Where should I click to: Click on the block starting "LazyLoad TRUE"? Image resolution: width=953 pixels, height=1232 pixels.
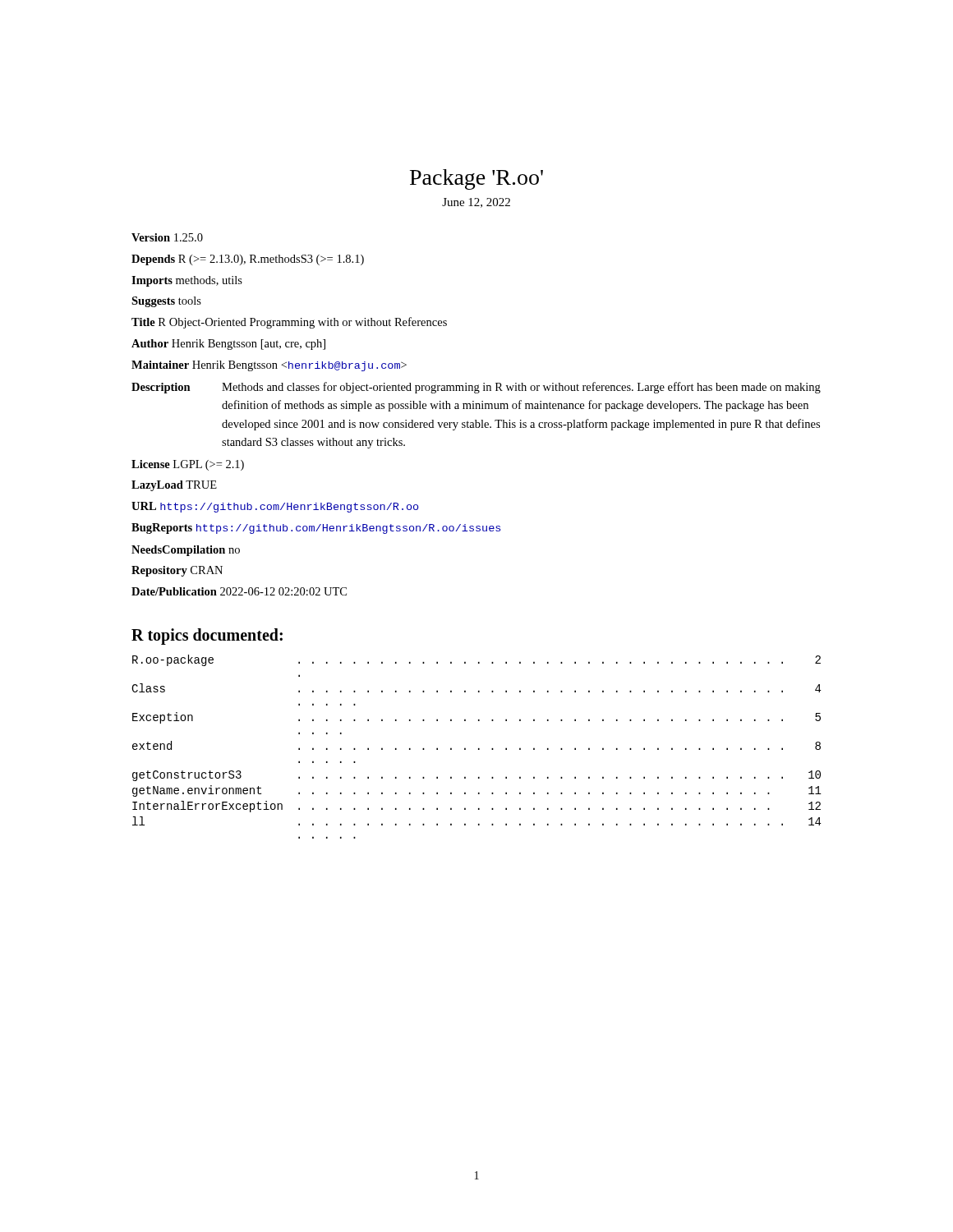[x=174, y=485]
